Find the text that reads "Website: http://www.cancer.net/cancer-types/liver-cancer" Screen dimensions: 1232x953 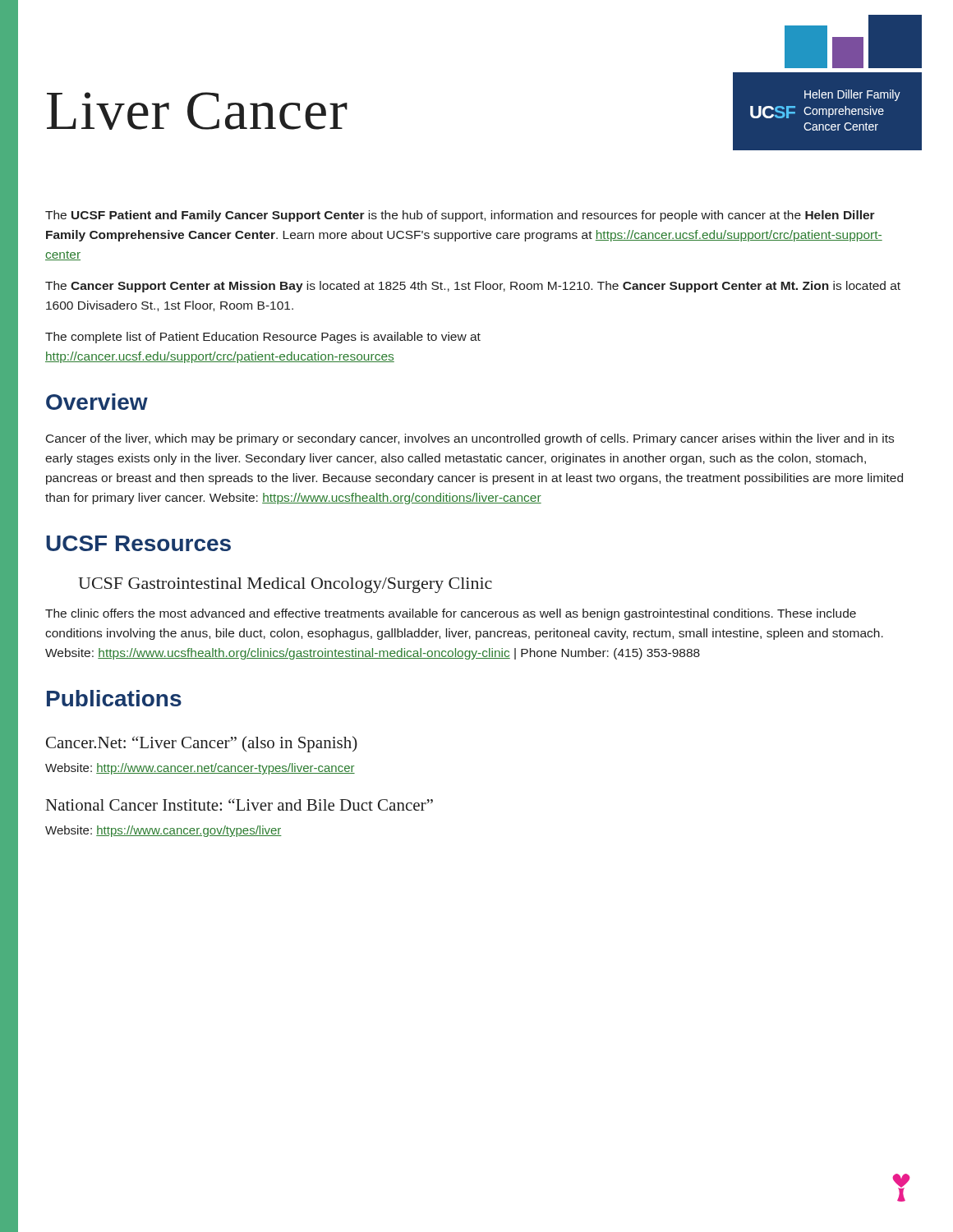coord(200,768)
